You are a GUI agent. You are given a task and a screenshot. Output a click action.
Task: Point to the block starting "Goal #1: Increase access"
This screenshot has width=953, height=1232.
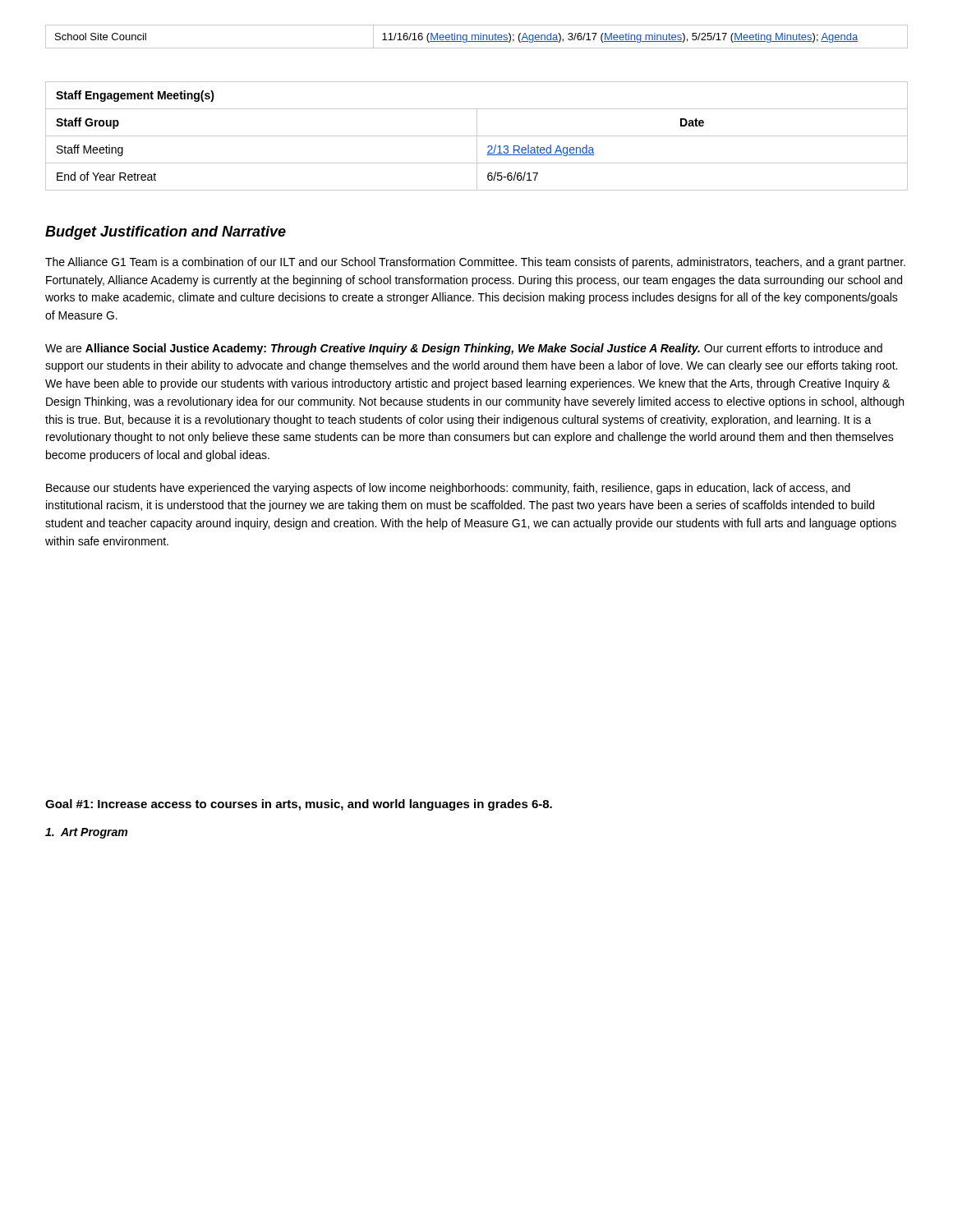[476, 804]
